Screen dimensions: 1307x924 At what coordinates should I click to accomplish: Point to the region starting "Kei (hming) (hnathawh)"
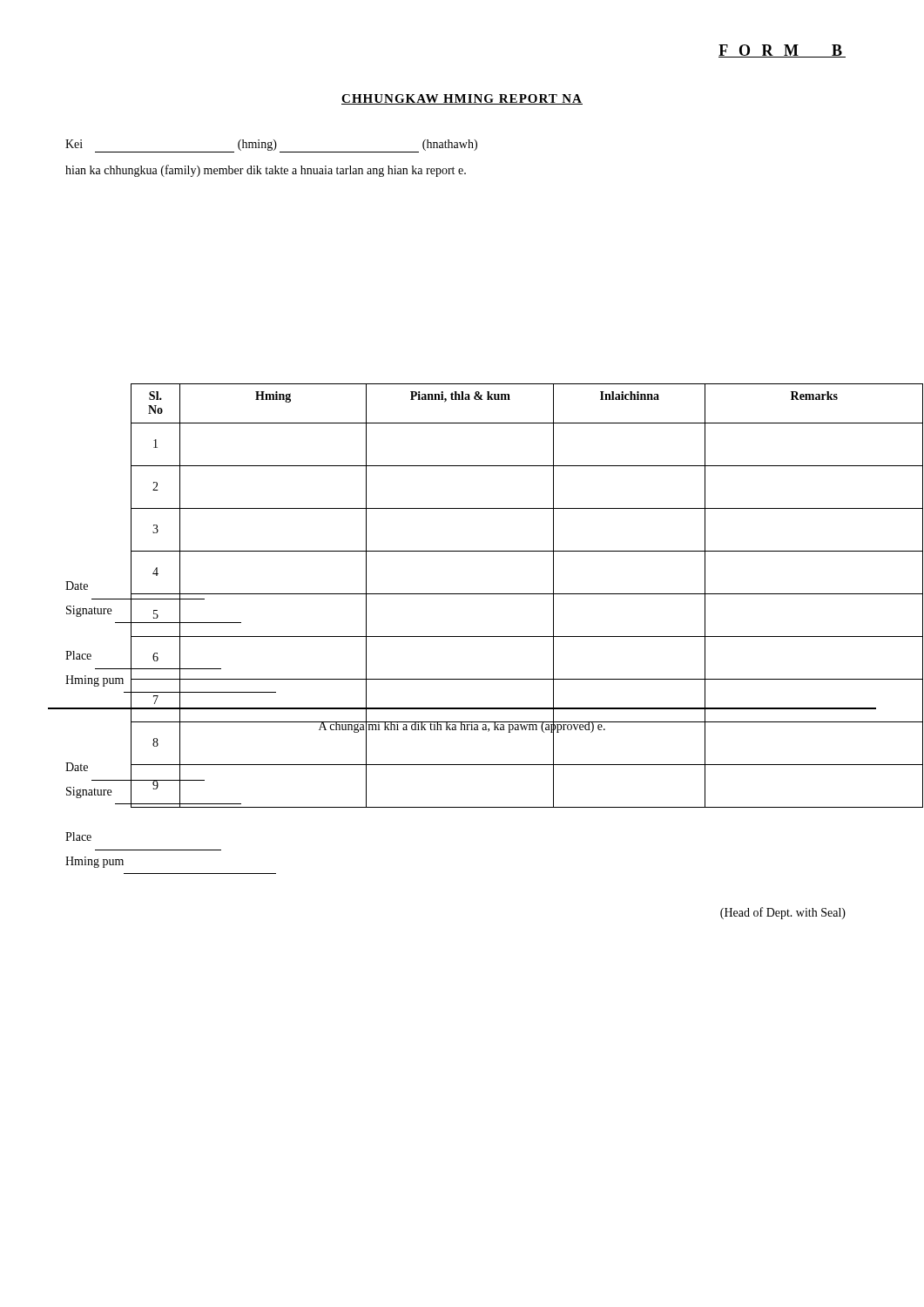point(272,145)
